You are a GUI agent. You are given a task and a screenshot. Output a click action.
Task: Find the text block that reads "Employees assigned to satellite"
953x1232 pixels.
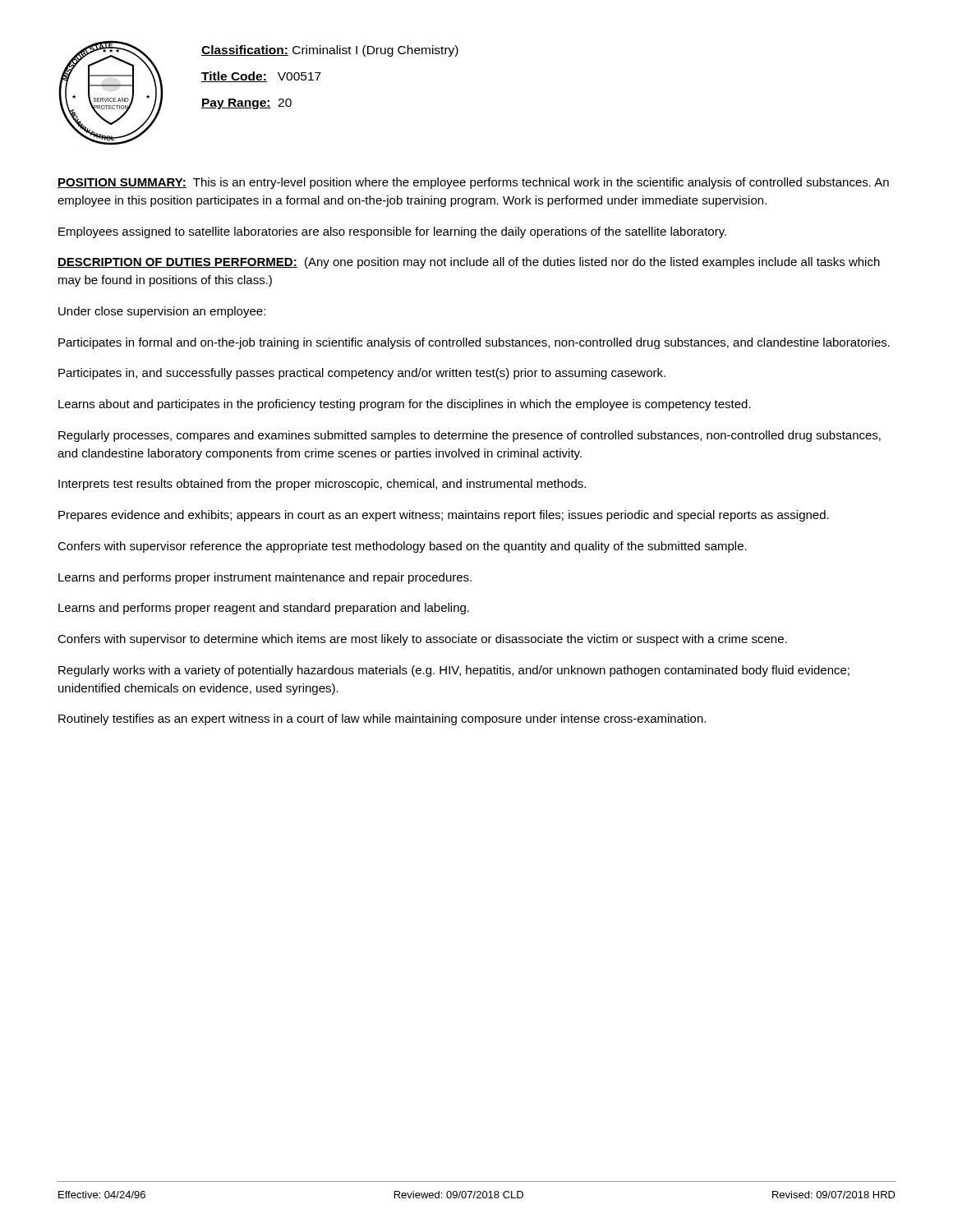(x=392, y=231)
